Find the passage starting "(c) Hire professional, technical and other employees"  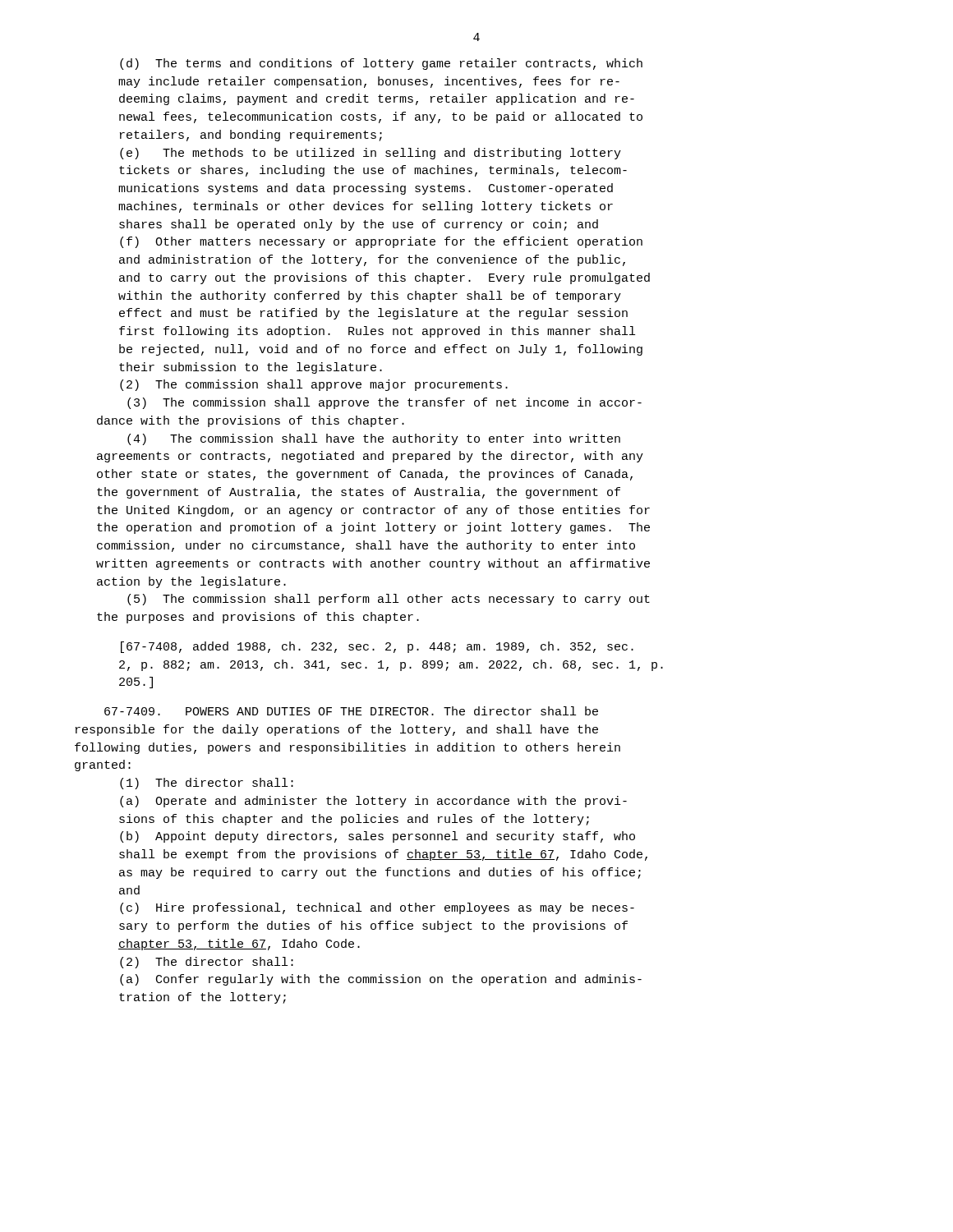pos(377,927)
